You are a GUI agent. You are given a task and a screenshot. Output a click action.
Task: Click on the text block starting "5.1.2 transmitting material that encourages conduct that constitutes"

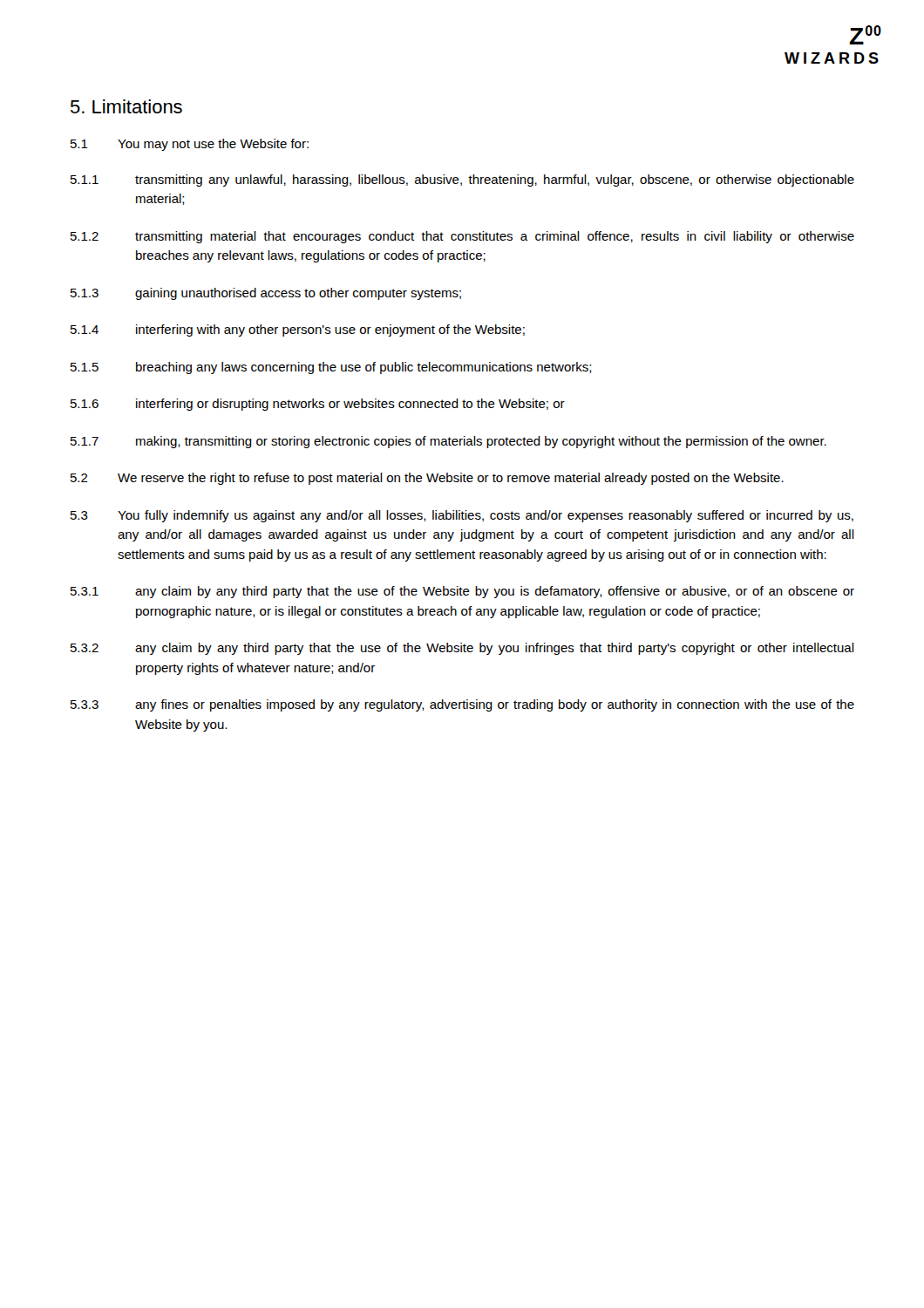462,246
